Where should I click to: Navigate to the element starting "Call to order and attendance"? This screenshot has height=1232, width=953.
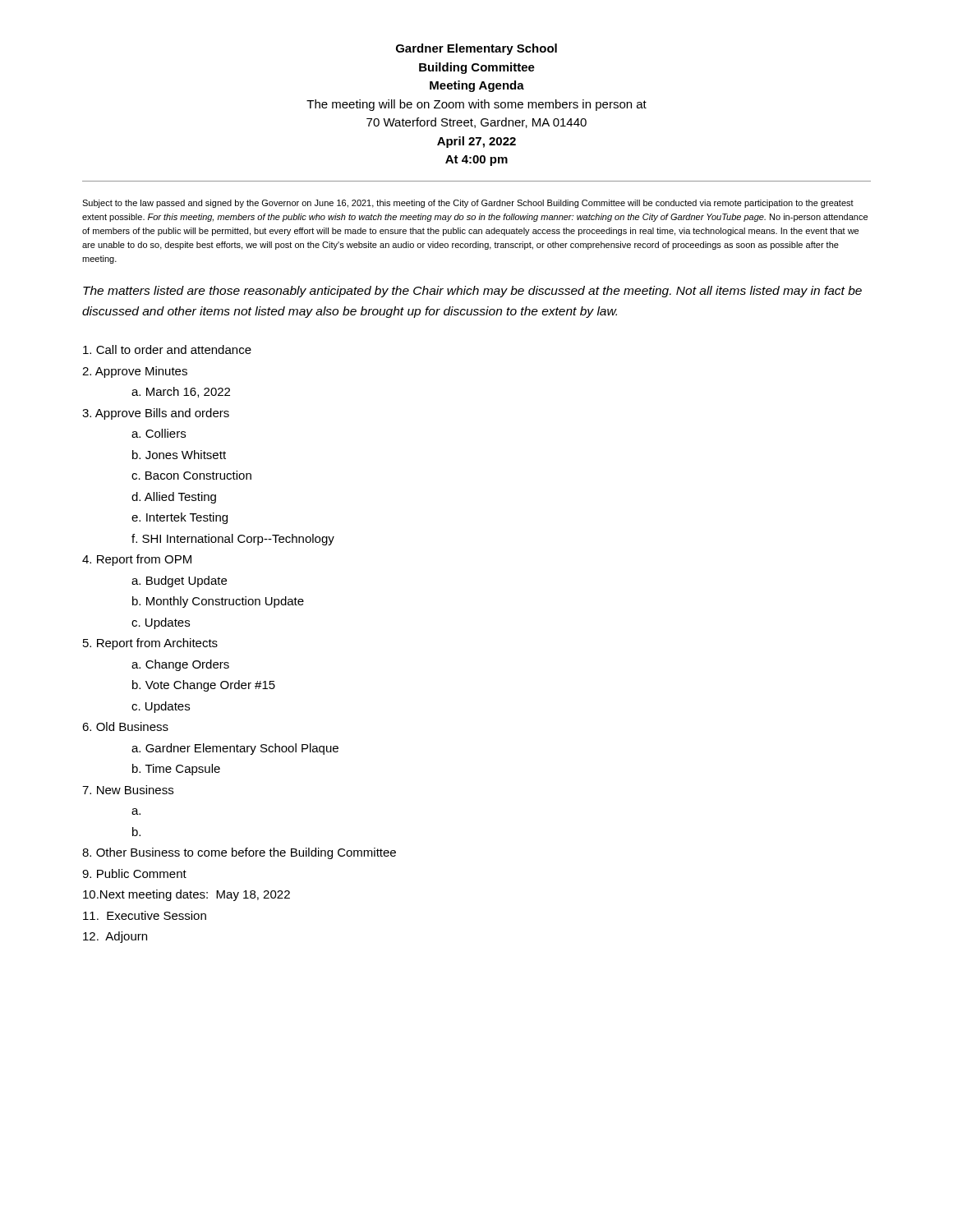point(167,350)
